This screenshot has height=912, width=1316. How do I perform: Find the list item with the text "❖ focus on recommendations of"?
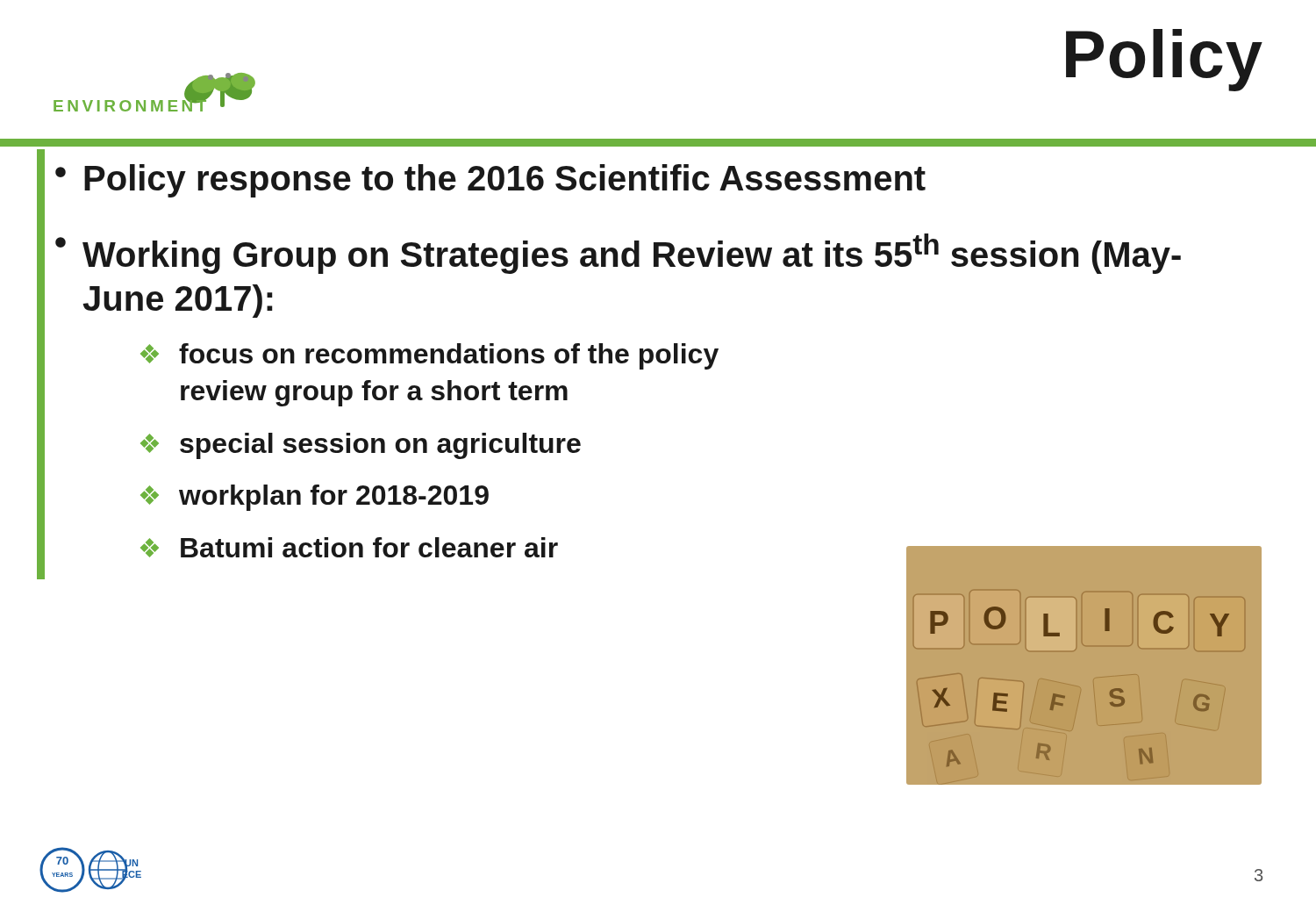[x=465, y=373]
